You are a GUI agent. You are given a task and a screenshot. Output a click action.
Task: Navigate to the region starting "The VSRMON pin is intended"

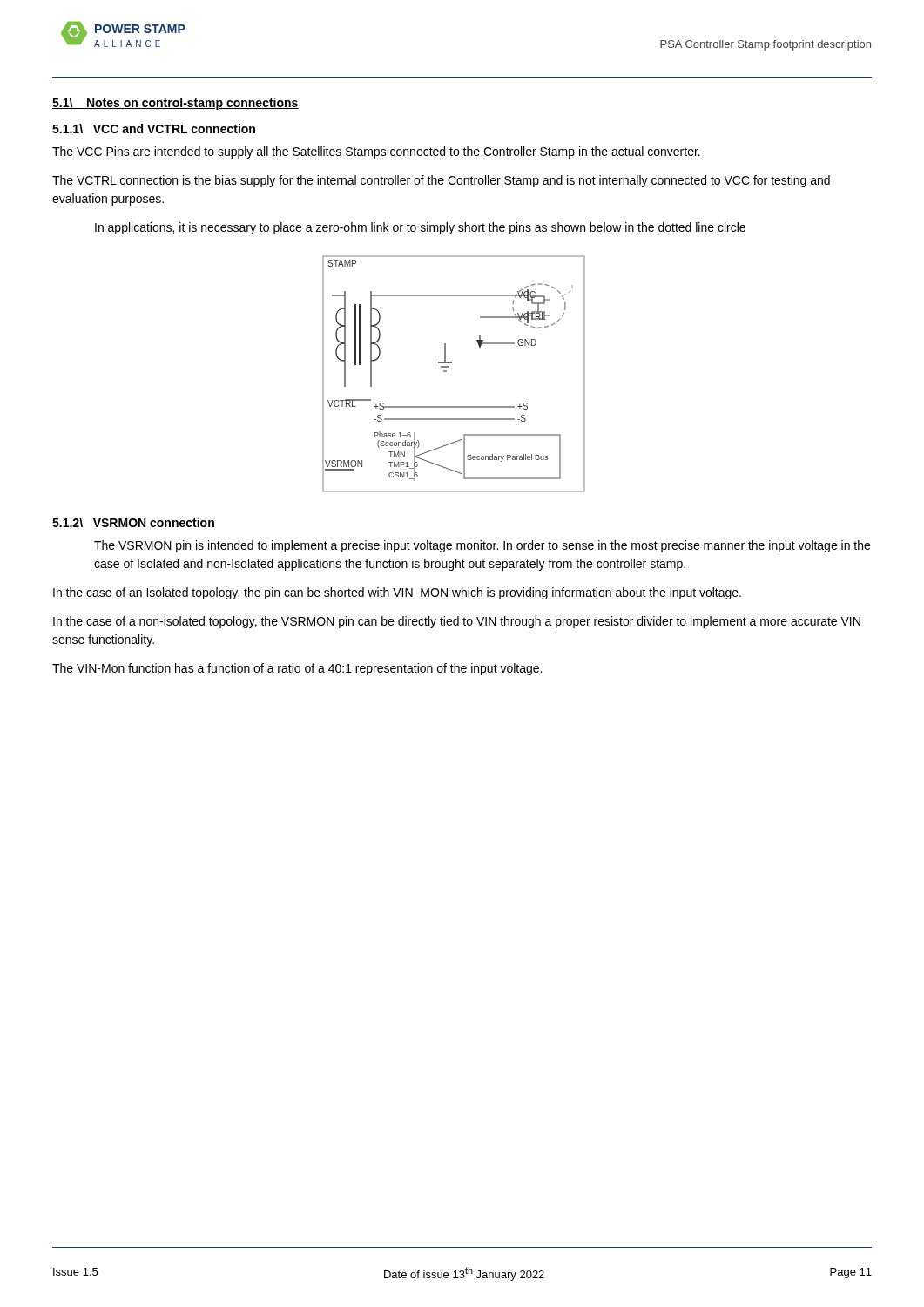coord(482,555)
